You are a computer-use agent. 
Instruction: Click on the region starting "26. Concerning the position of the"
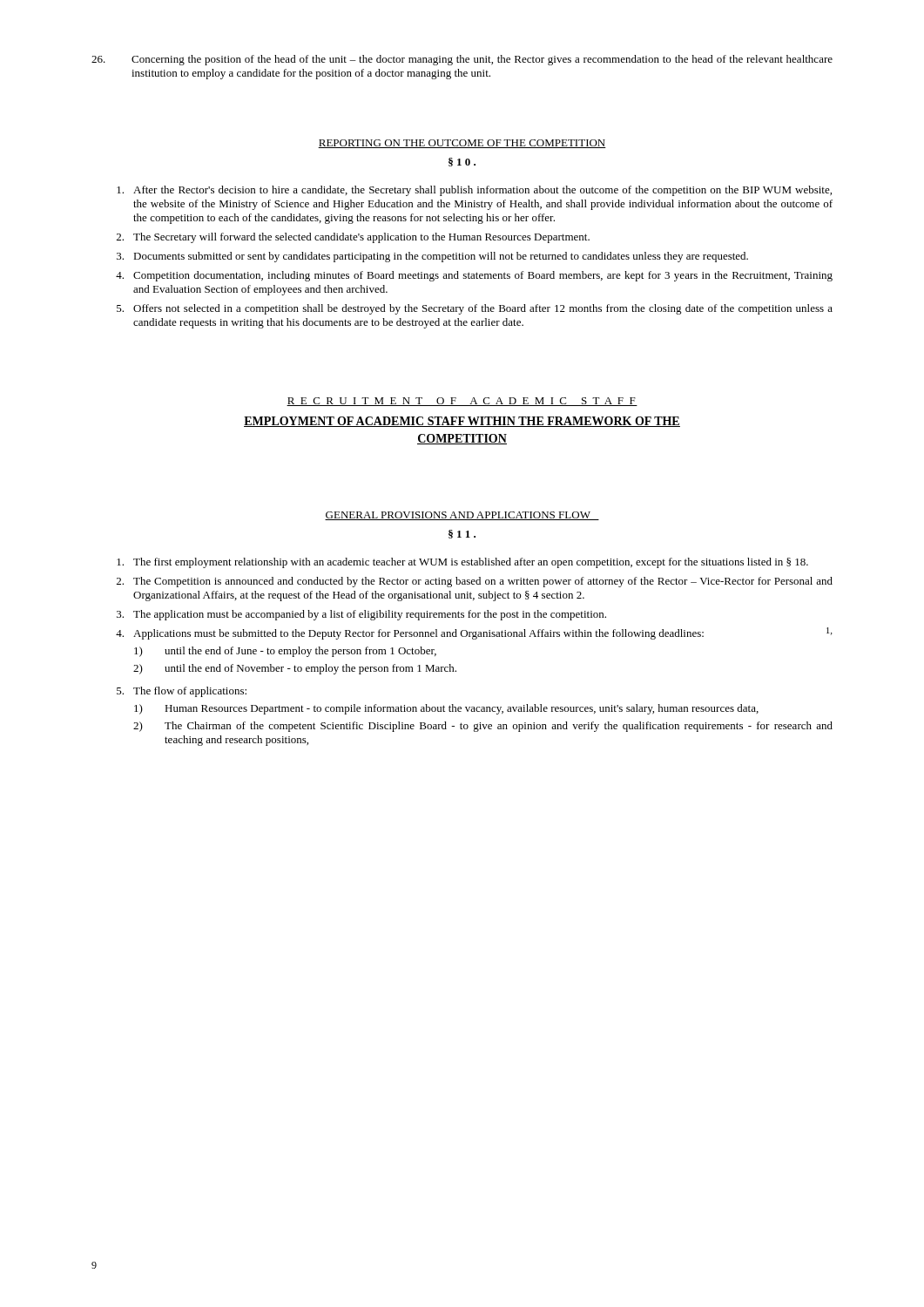point(462,66)
